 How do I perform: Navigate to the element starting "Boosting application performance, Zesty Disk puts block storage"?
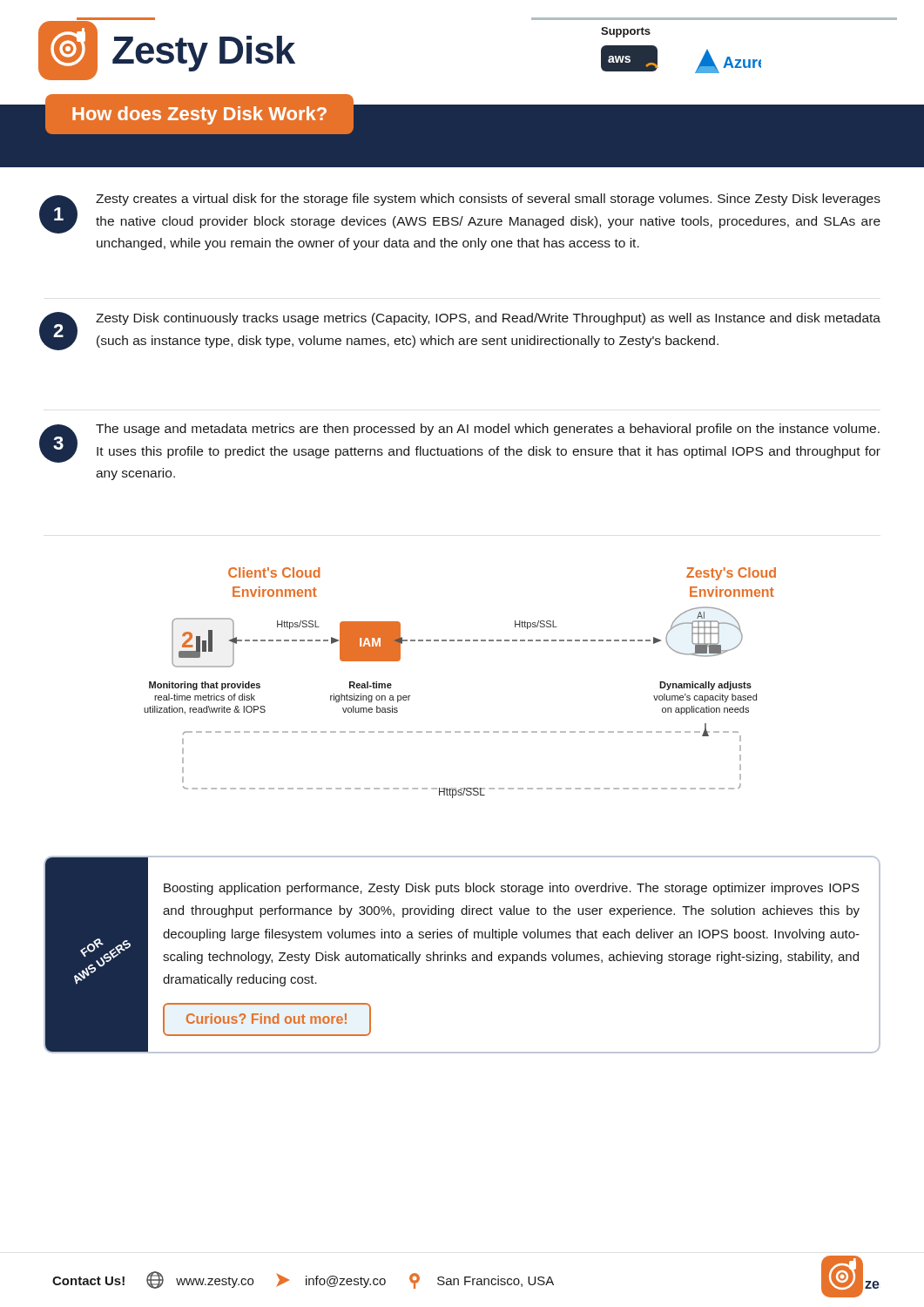511,933
